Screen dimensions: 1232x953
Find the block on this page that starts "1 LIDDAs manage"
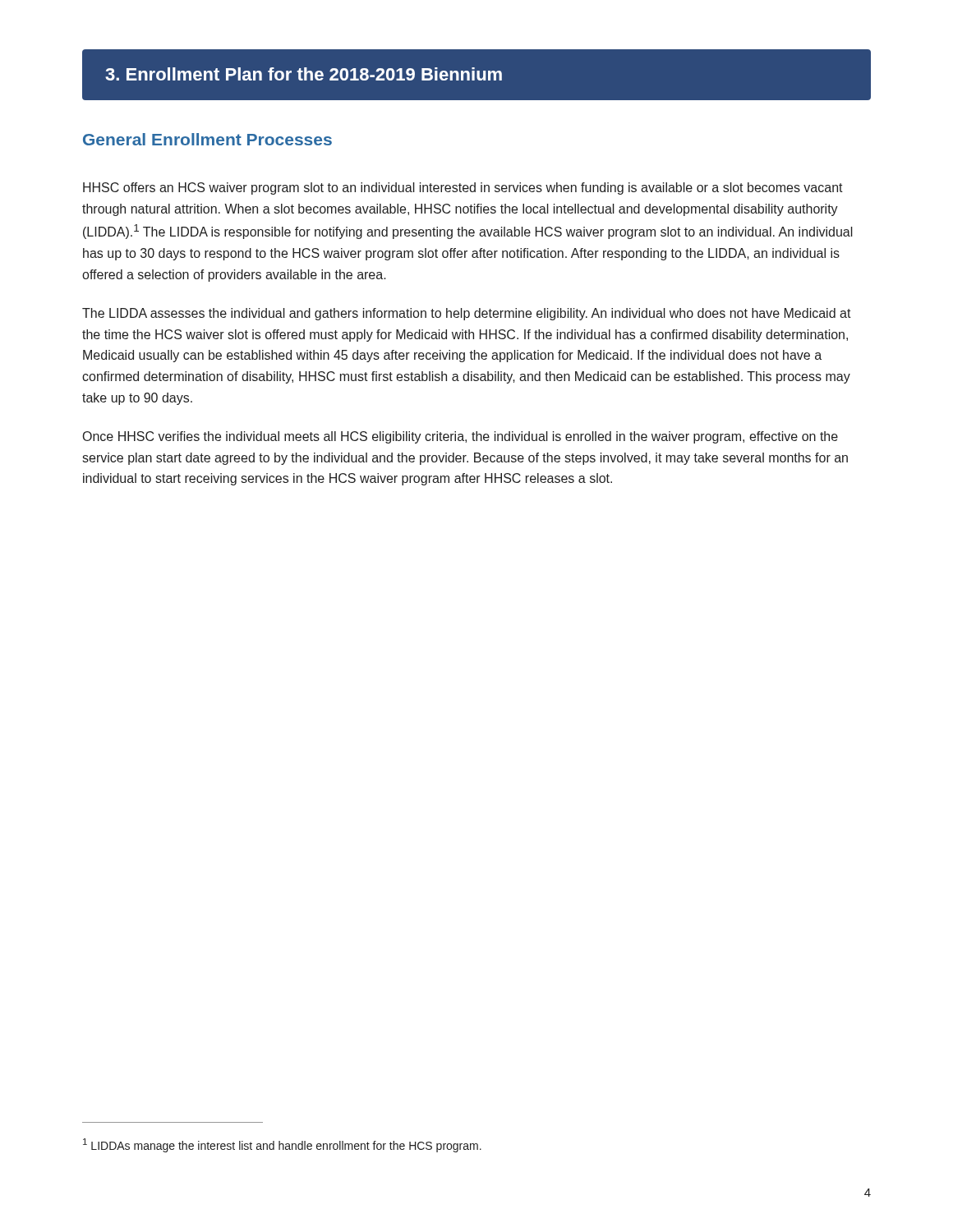pos(476,1138)
